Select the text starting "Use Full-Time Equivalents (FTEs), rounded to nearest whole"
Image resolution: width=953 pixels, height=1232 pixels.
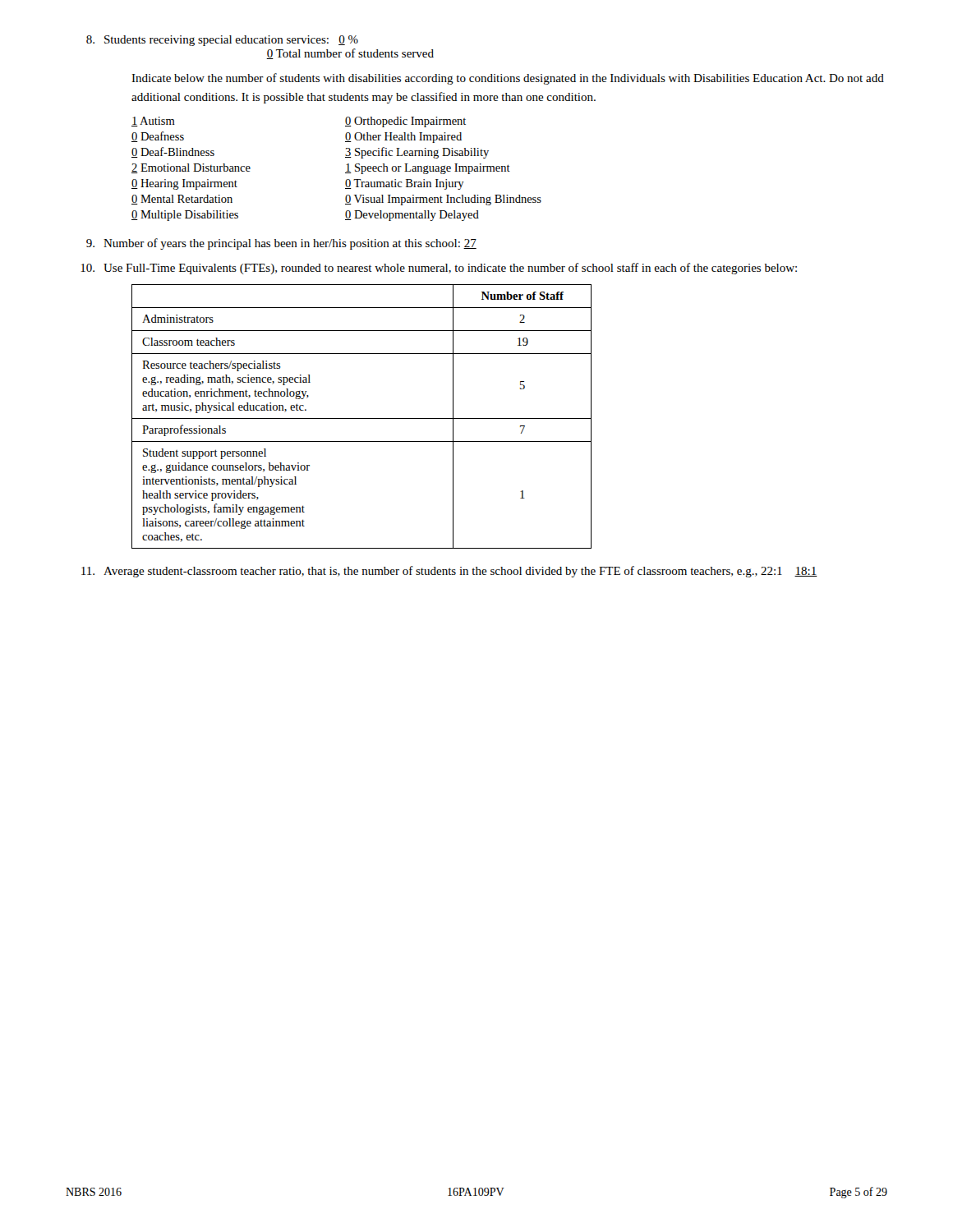(x=476, y=268)
